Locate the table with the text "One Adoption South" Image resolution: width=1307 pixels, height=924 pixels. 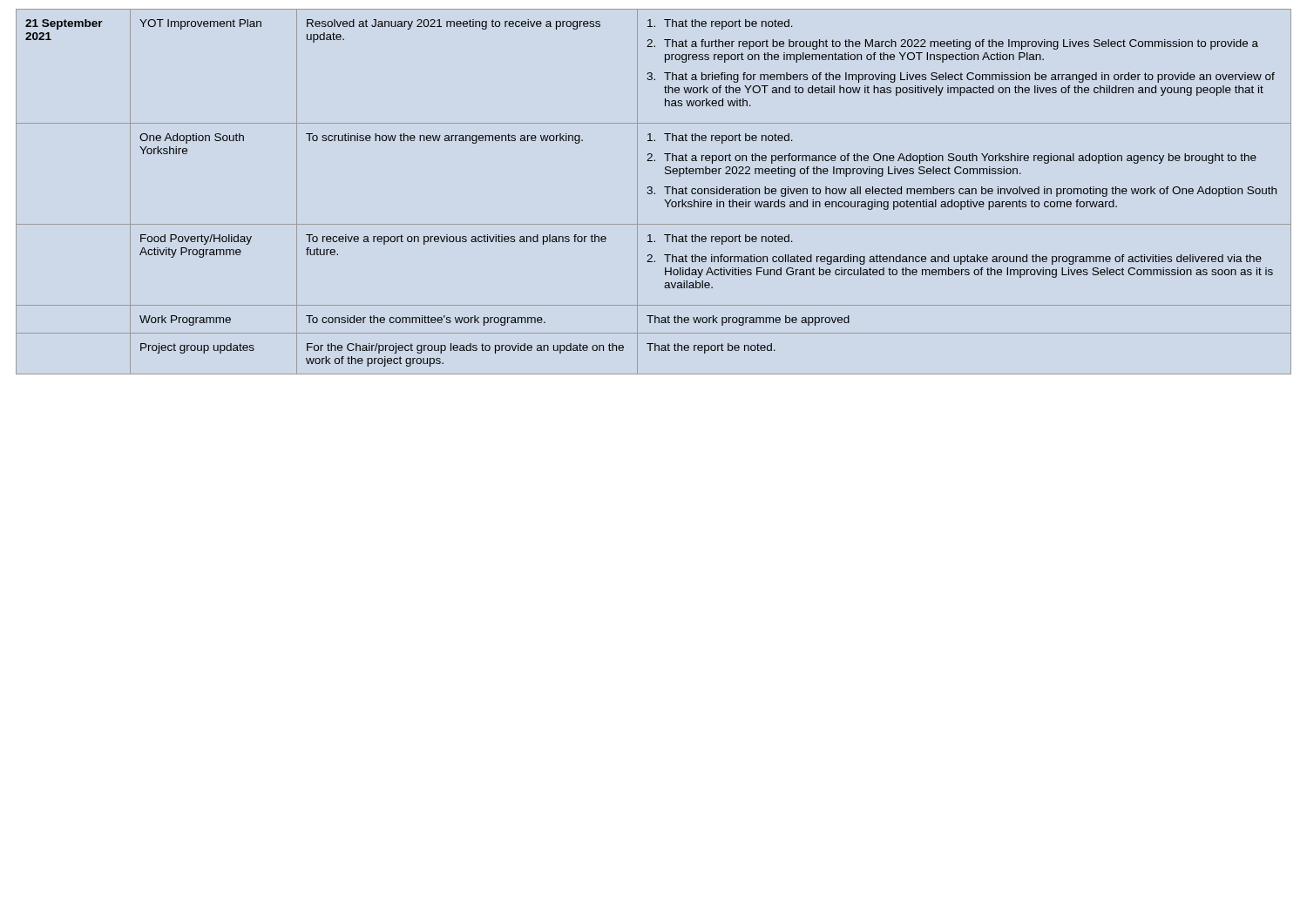(654, 462)
